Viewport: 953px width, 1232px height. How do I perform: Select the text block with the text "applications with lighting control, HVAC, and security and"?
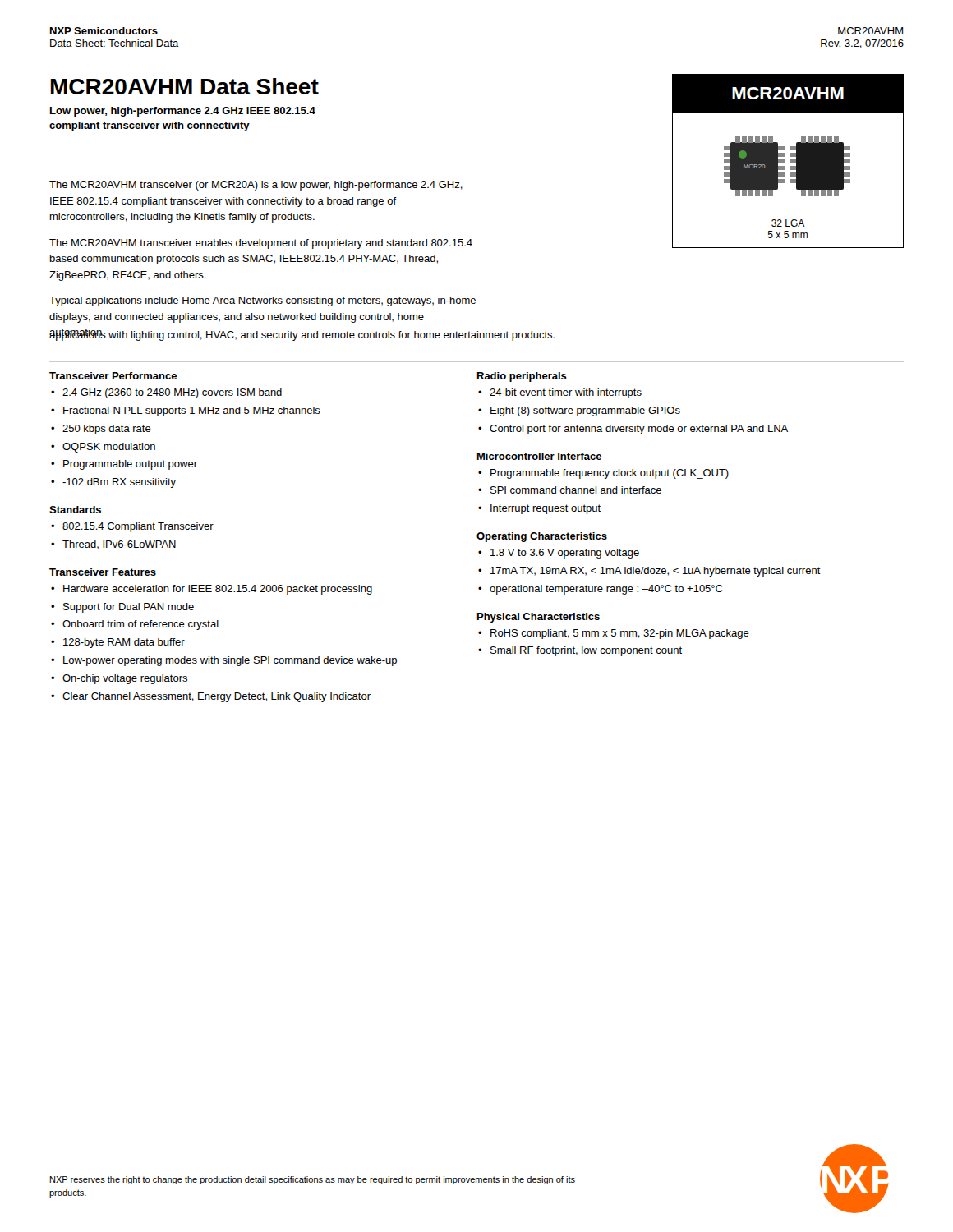pos(302,335)
